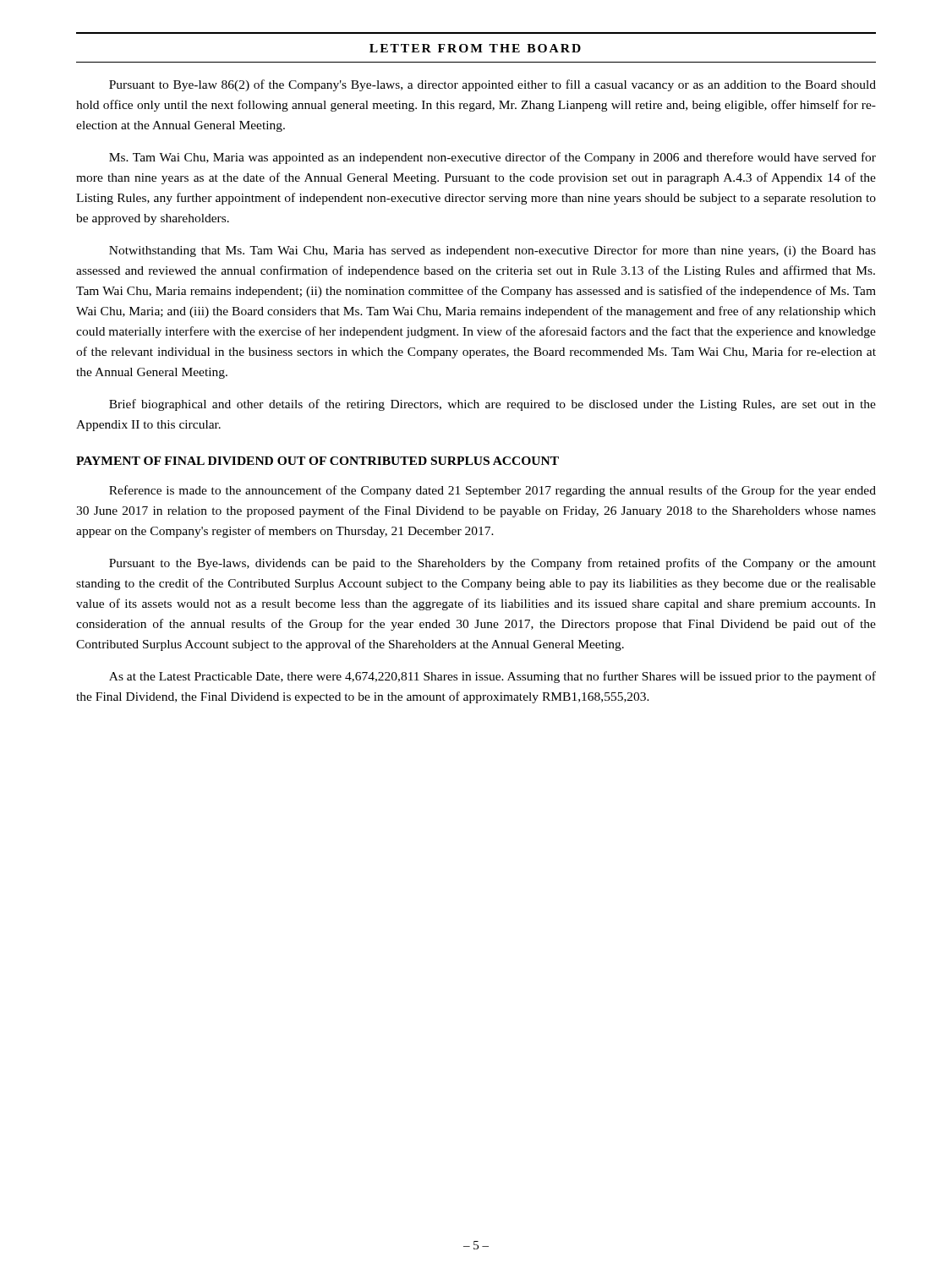Locate the section header that opens with "PAYMENT OF FINAL DIVIDEND OUT OF CONTRIBUTED"
The image size is (952, 1268).
pyautogui.click(x=317, y=460)
